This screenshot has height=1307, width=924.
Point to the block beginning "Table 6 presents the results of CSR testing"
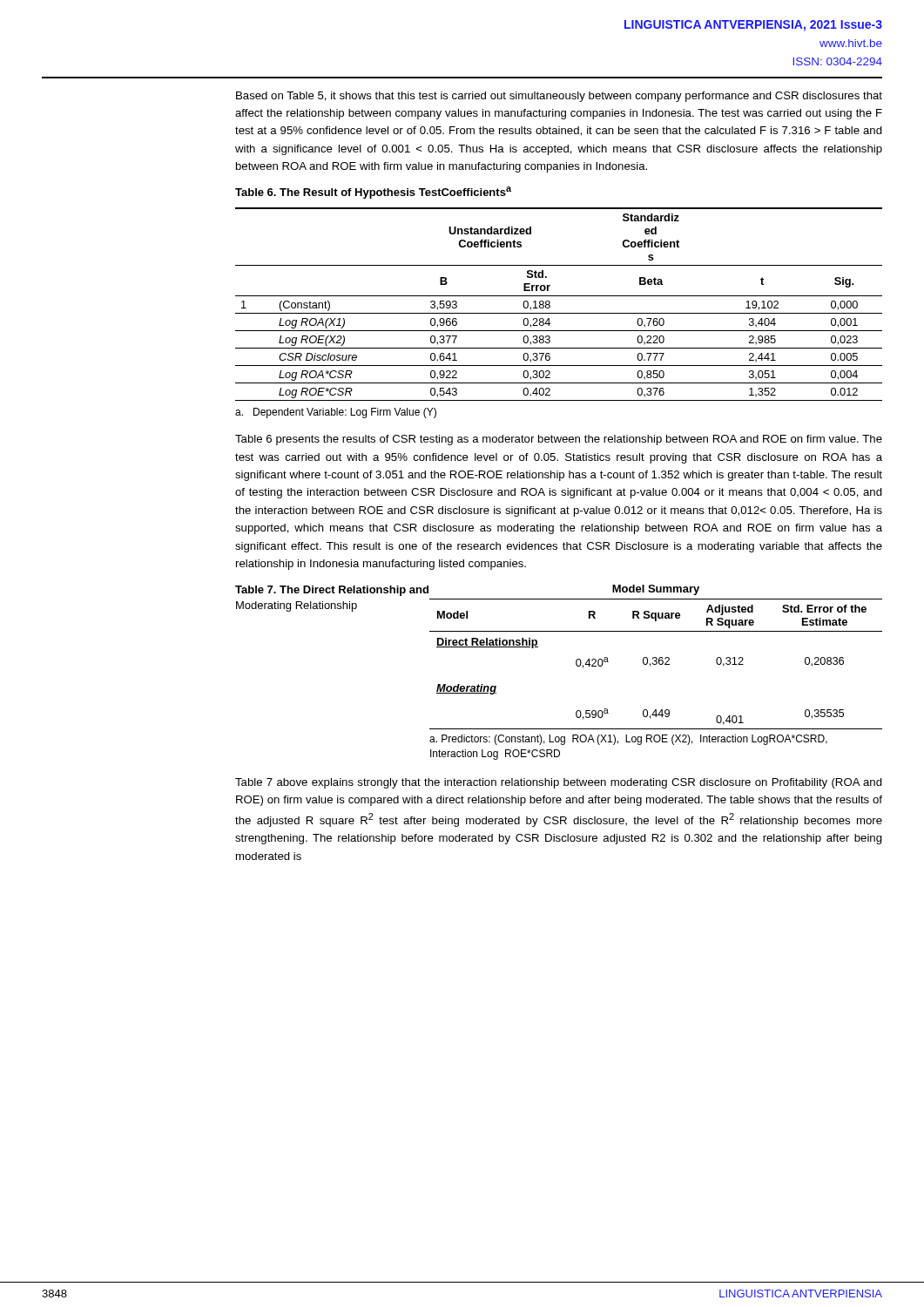559,501
